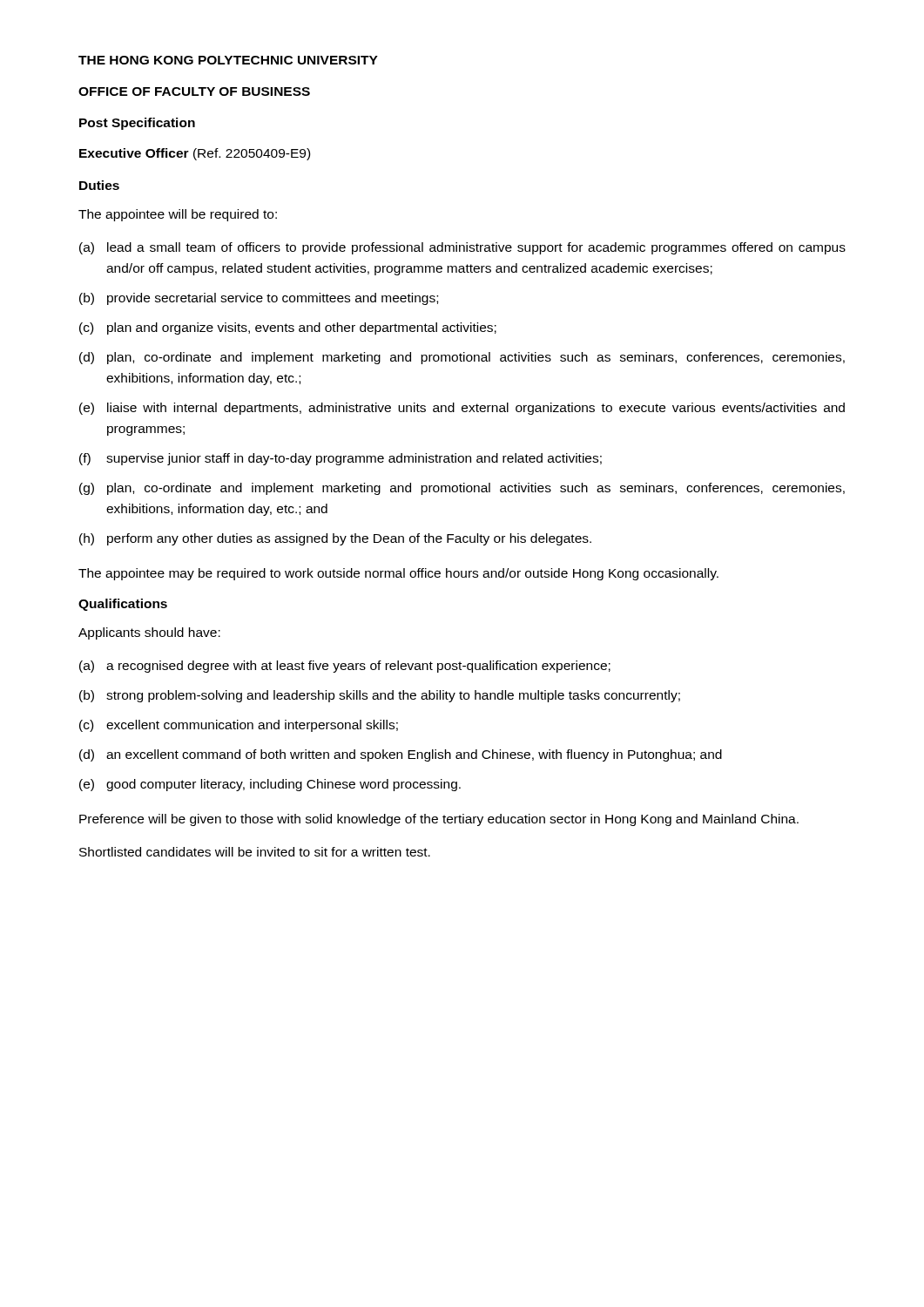Point to the block beginning "Shortlisted candidates will be invited to sit for"

pyautogui.click(x=255, y=852)
